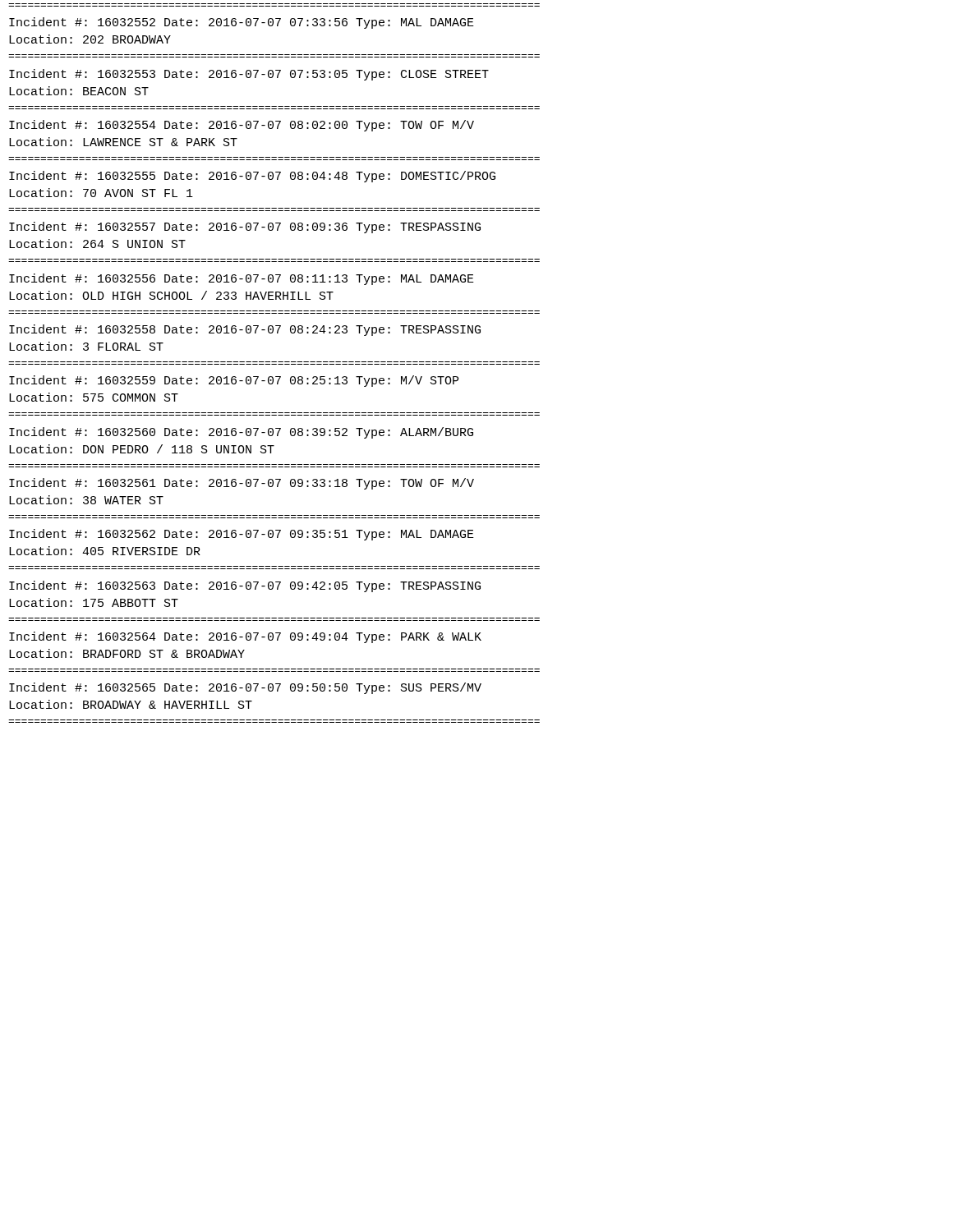Navigate to the text starting "Incident #: 16032563 Date: 2016-07-07 09:42:05"
Image resolution: width=953 pixels, height=1232 pixels.
pos(476,595)
